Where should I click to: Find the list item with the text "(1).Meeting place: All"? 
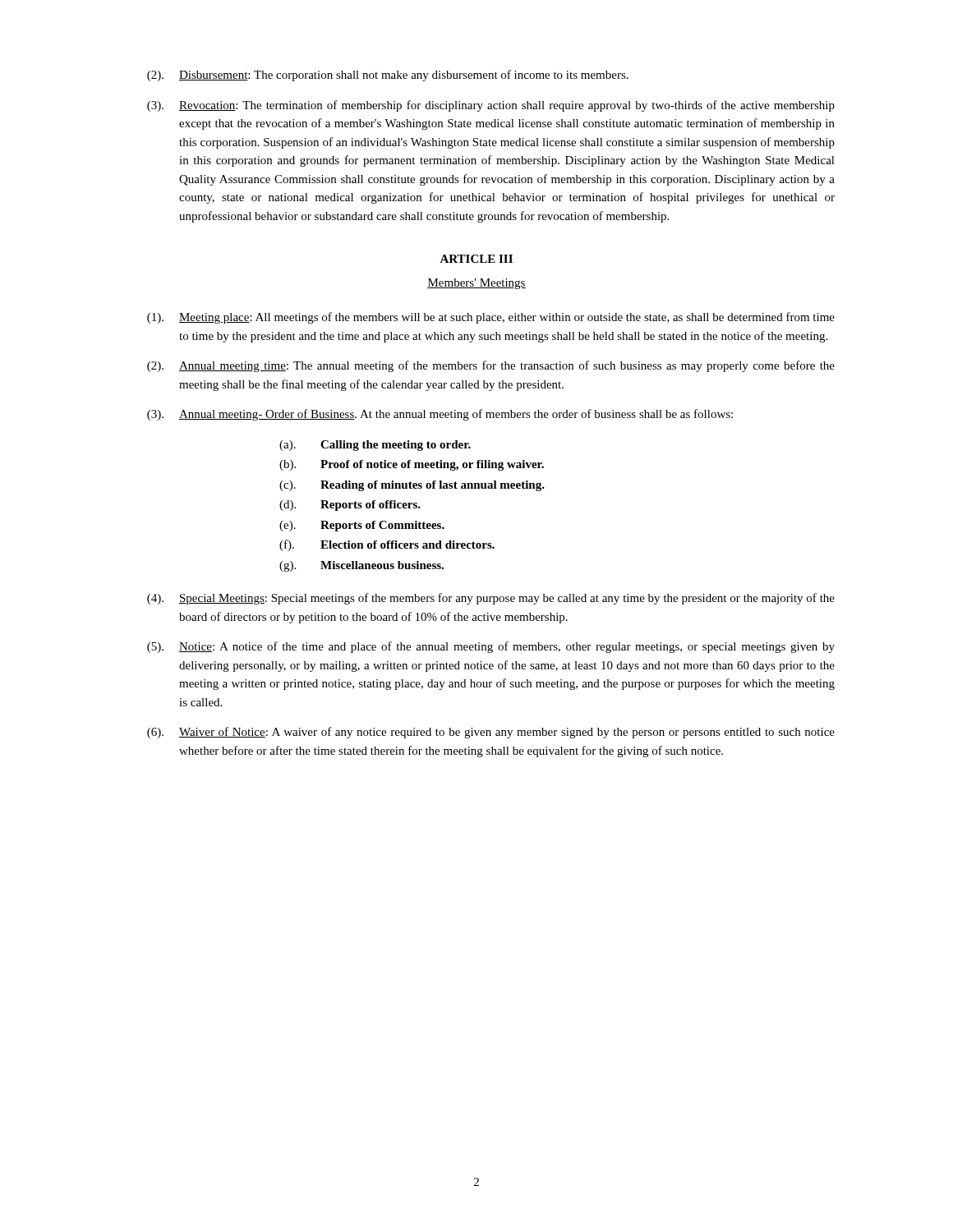[475, 326]
